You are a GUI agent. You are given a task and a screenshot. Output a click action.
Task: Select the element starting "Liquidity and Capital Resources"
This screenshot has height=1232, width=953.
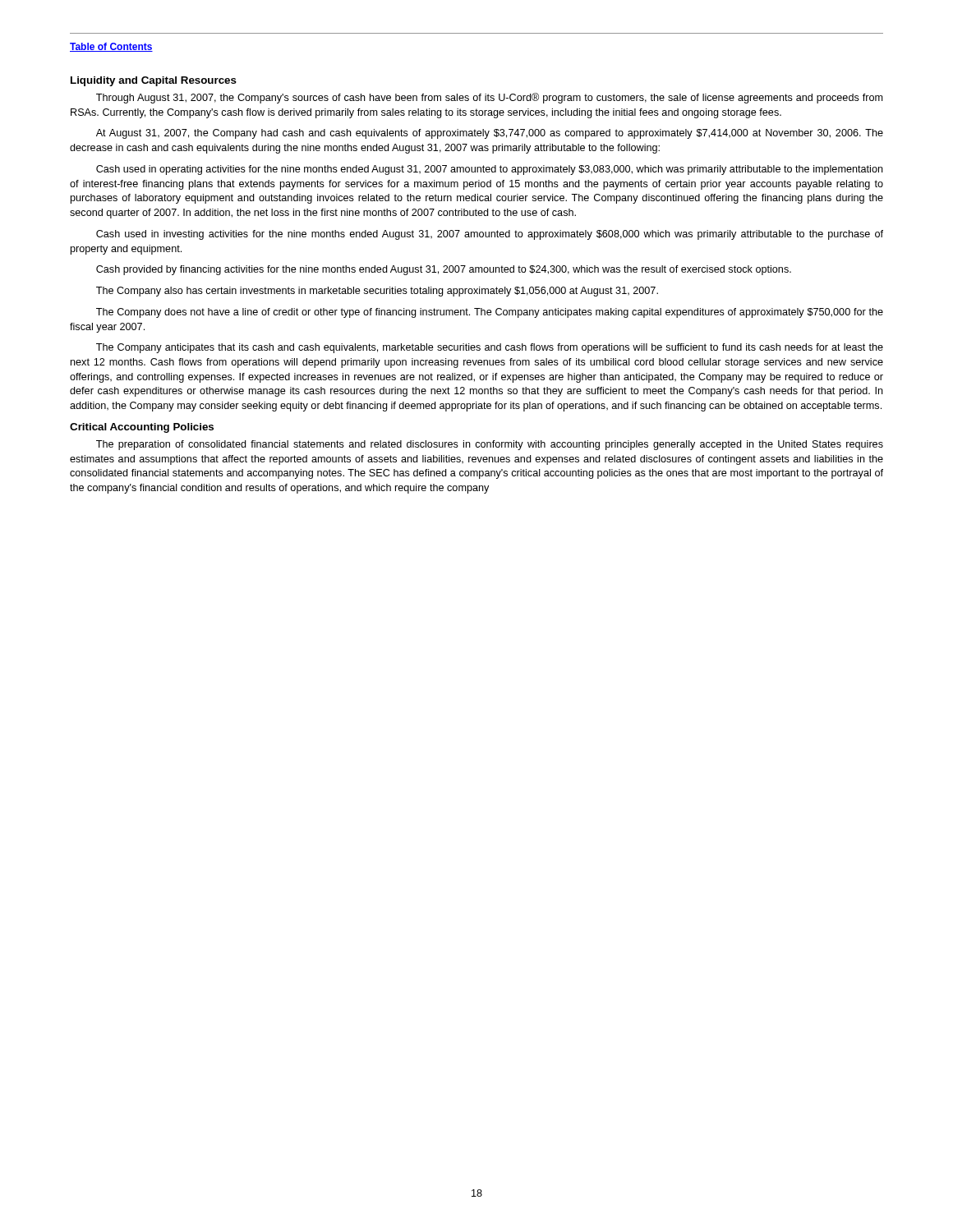pyautogui.click(x=154, y=81)
